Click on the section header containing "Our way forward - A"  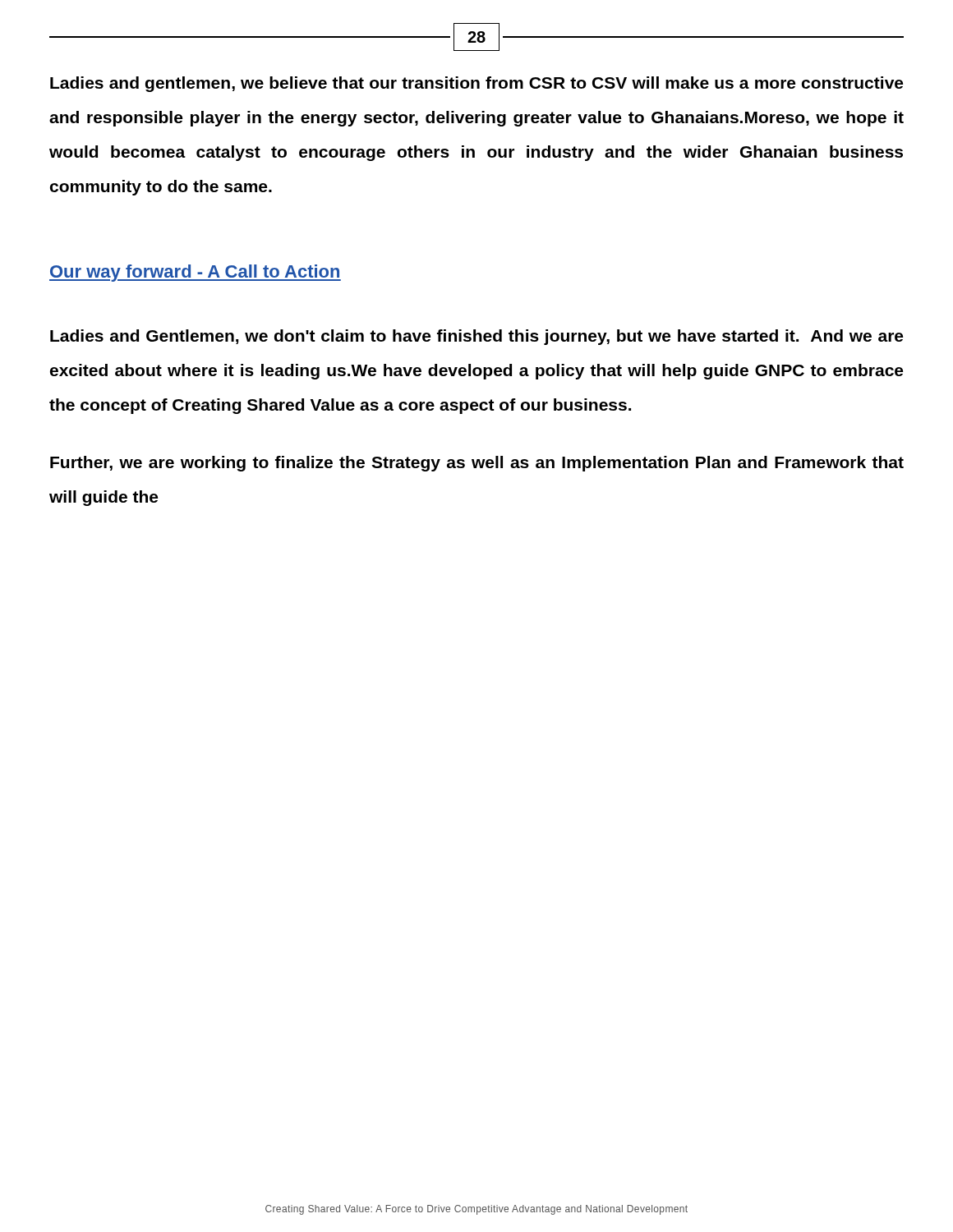tap(195, 272)
